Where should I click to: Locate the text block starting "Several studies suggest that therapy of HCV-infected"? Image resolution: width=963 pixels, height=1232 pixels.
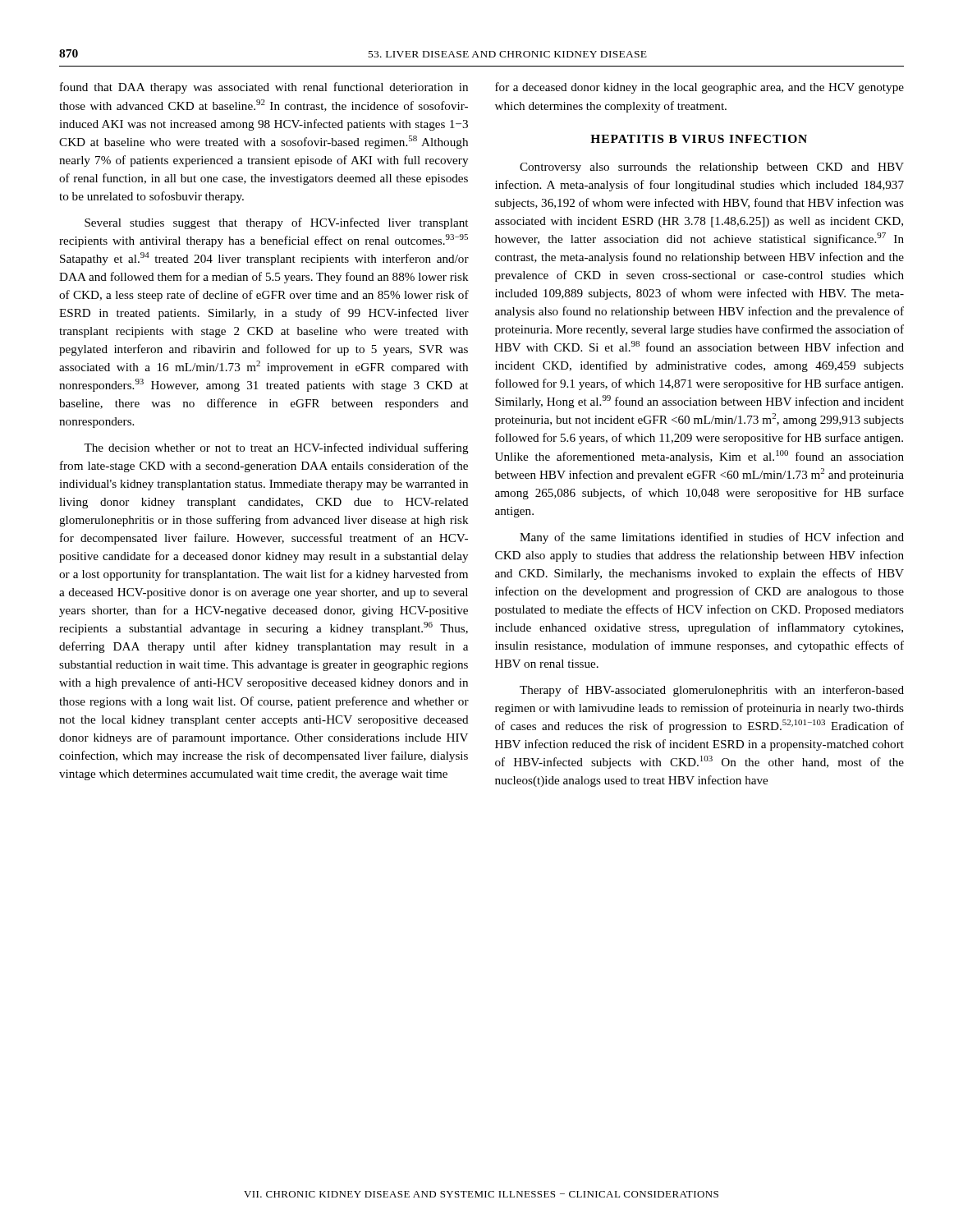point(264,322)
